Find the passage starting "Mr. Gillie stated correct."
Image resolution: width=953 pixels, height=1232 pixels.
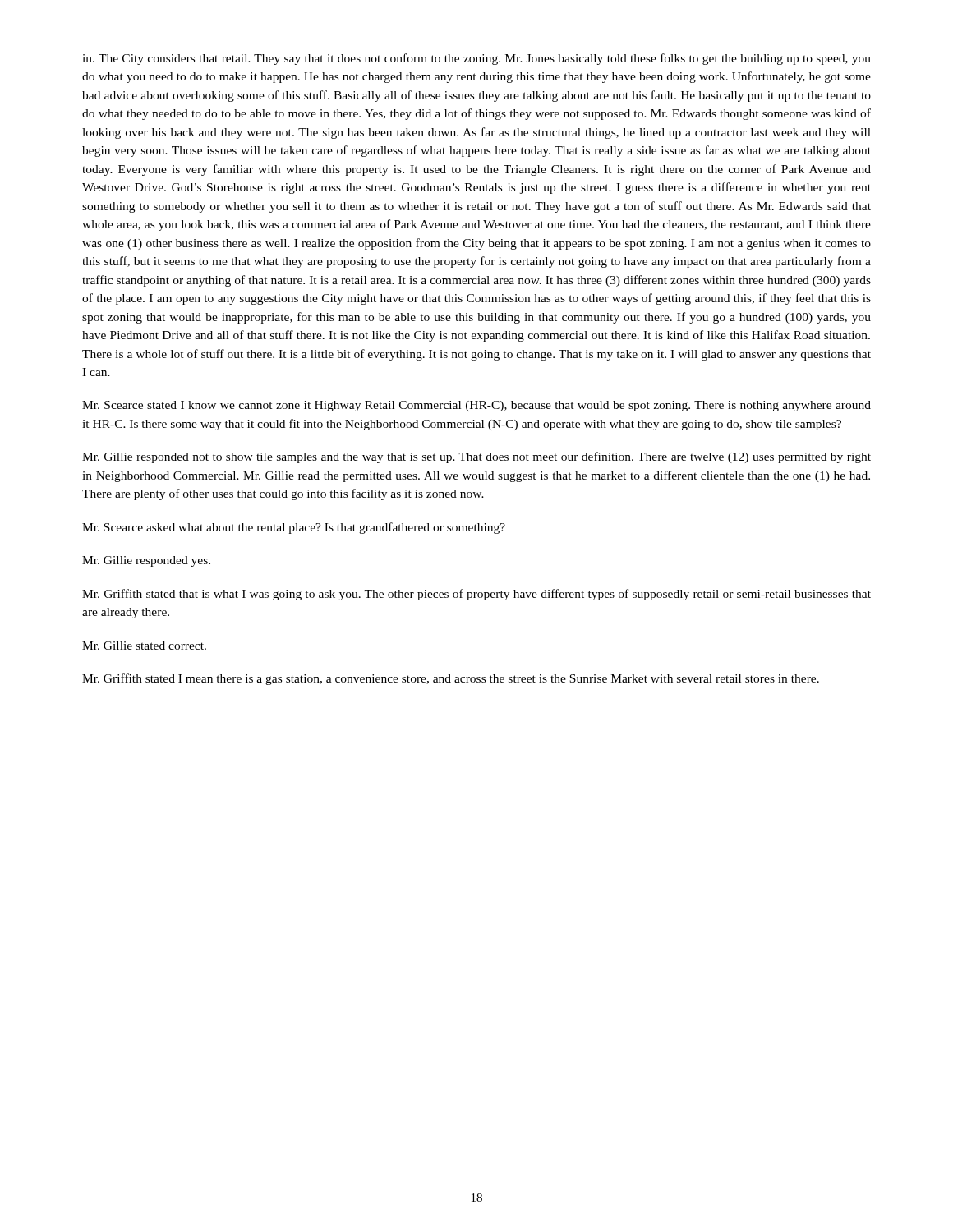coord(145,645)
